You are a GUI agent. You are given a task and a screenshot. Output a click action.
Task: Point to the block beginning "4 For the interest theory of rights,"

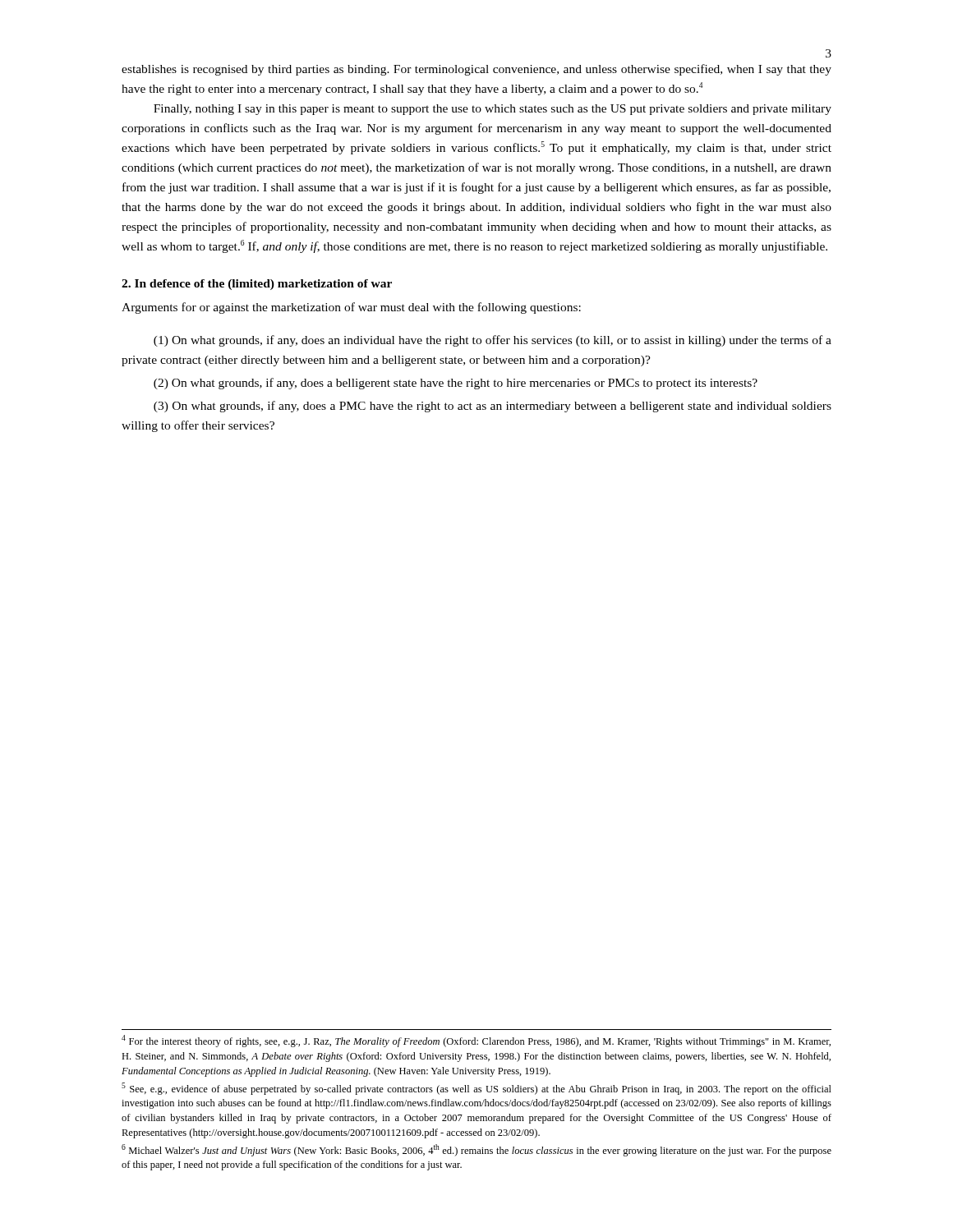476,1056
